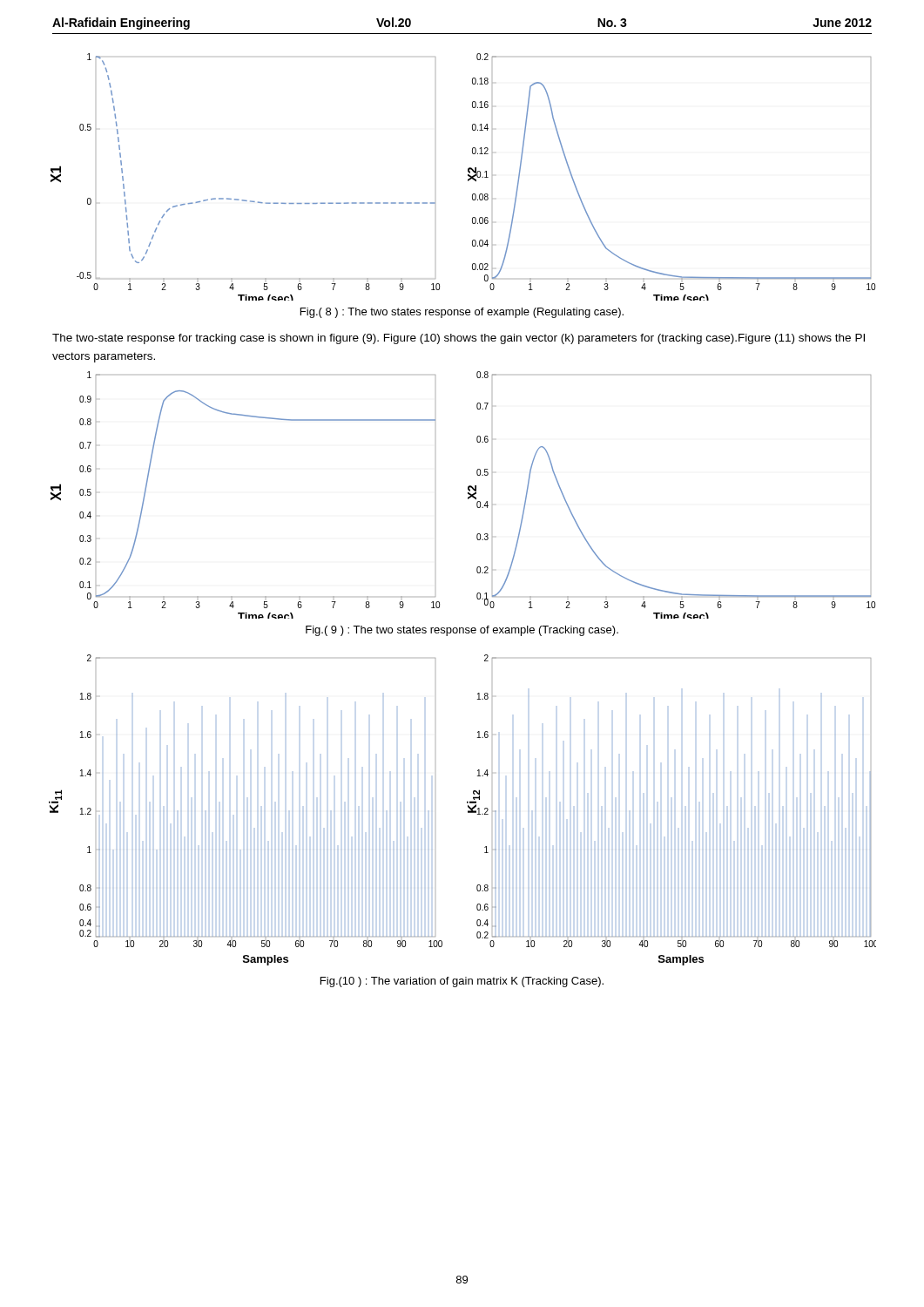Select the text block starting "The two-state response for"
924x1307 pixels.
coord(459,347)
